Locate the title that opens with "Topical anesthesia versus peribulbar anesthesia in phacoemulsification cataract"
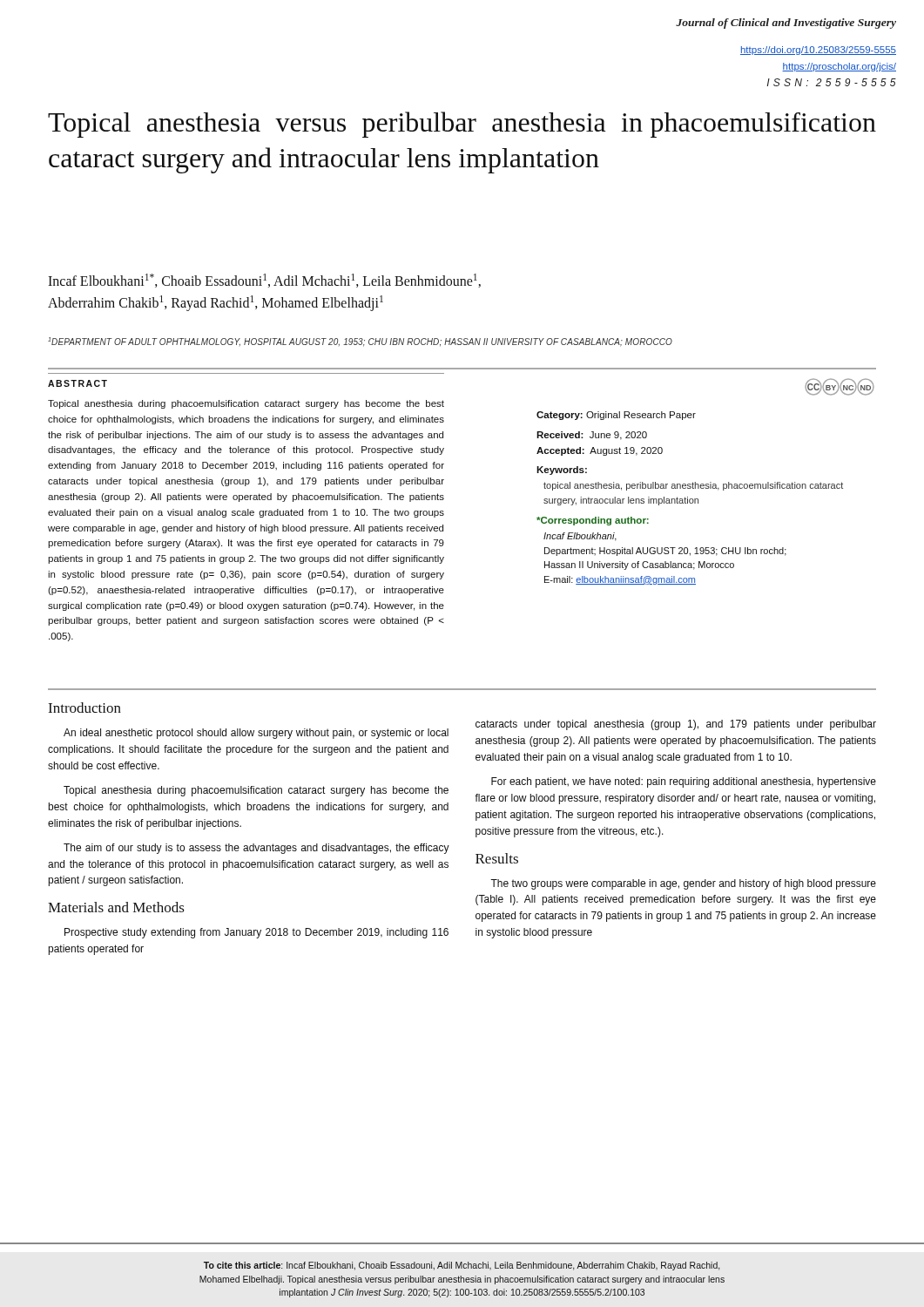Image resolution: width=924 pixels, height=1307 pixels. point(462,140)
